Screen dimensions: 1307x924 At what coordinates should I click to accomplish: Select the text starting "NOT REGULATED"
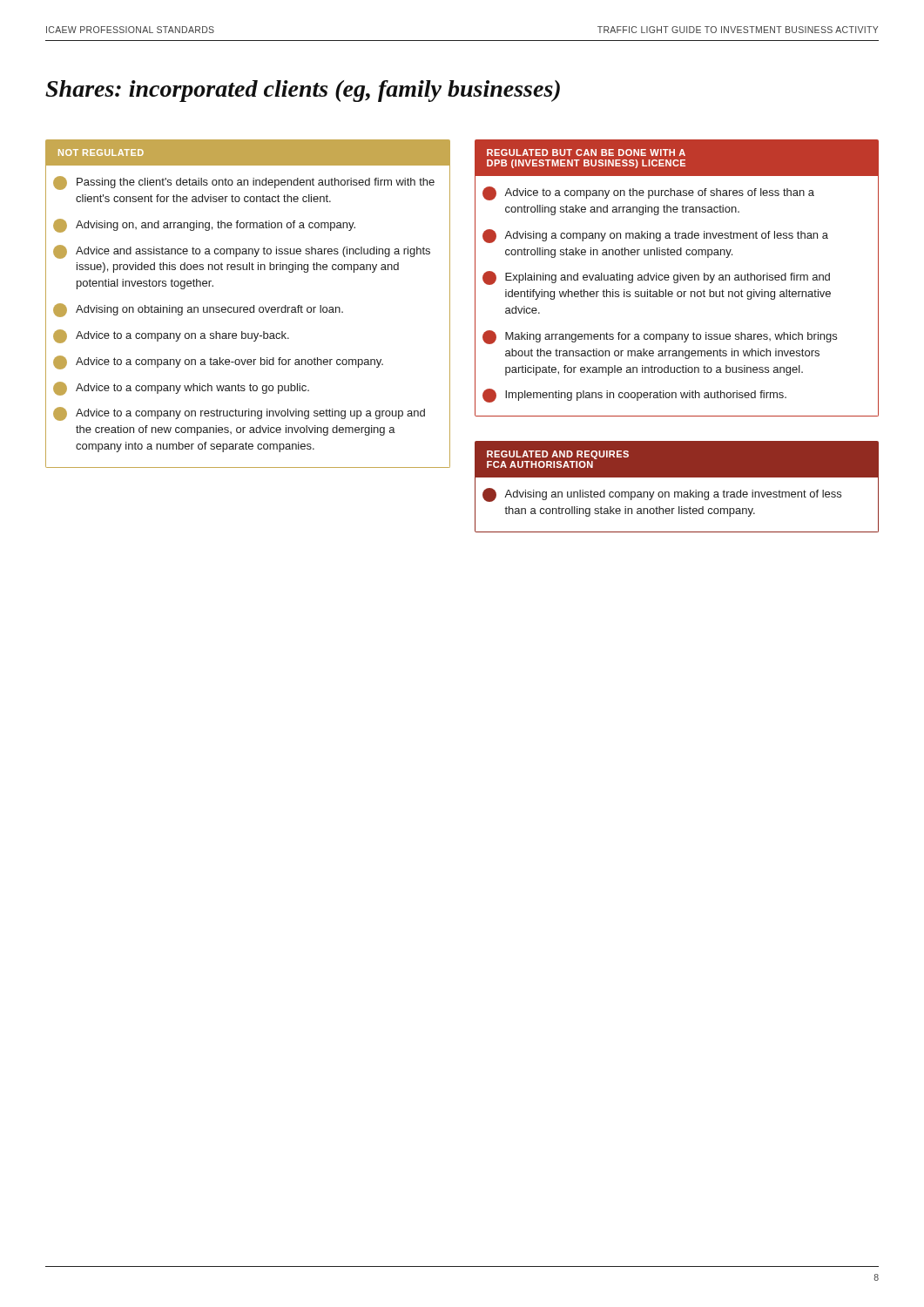(x=248, y=153)
